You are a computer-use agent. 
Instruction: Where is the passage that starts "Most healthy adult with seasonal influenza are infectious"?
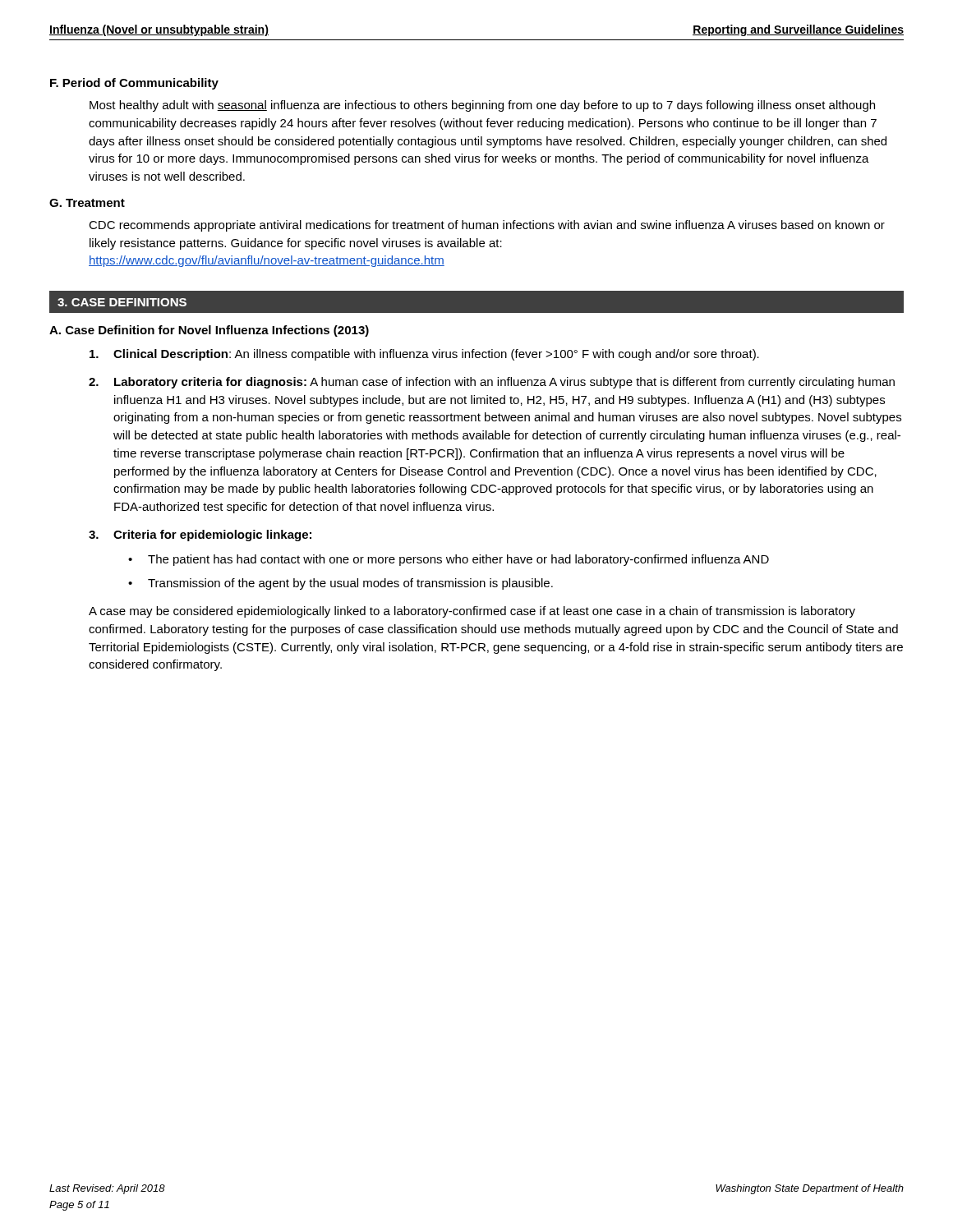(x=488, y=140)
